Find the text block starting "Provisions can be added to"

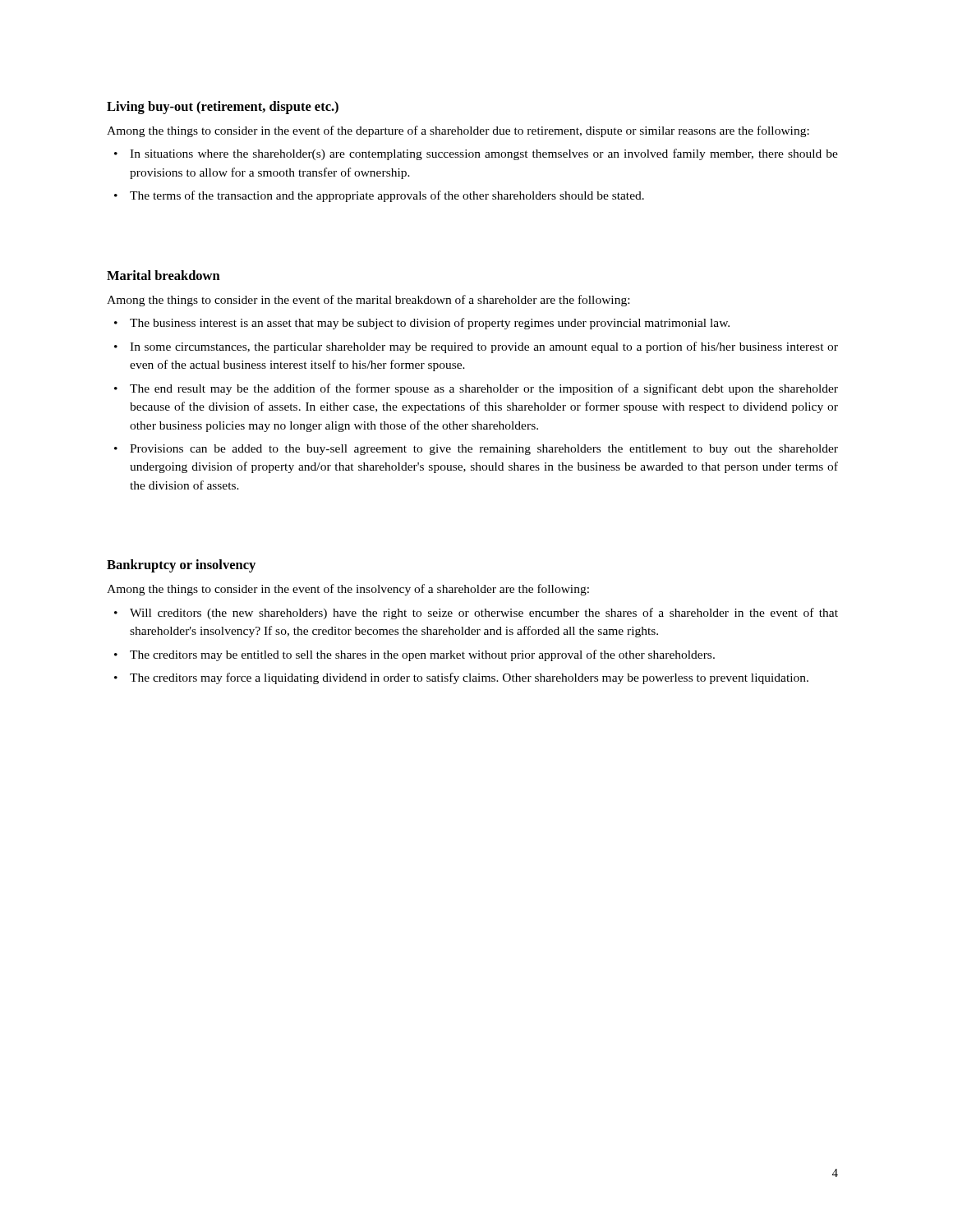(484, 466)
